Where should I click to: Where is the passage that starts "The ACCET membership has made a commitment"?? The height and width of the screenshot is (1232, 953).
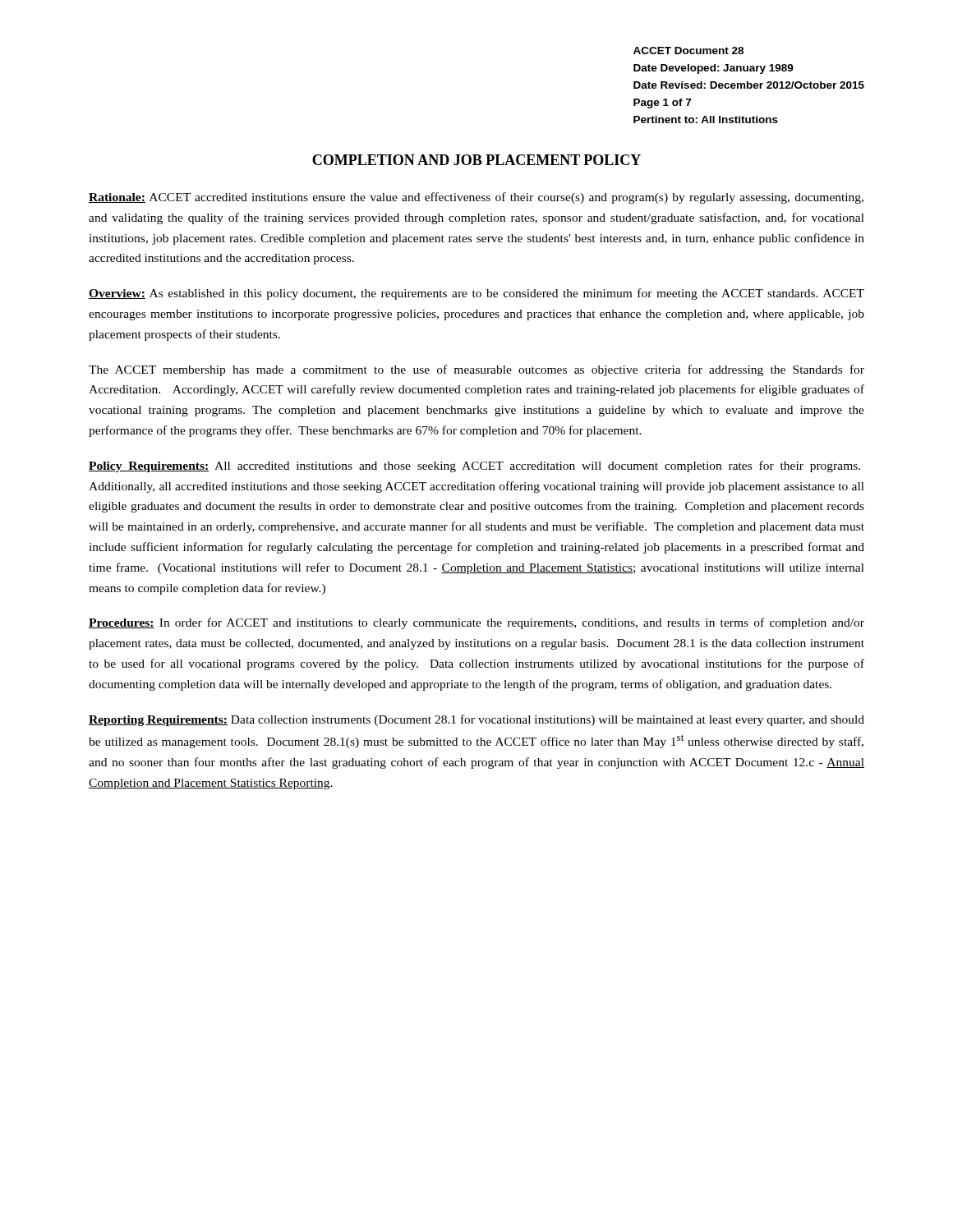(x=476, y=399)
